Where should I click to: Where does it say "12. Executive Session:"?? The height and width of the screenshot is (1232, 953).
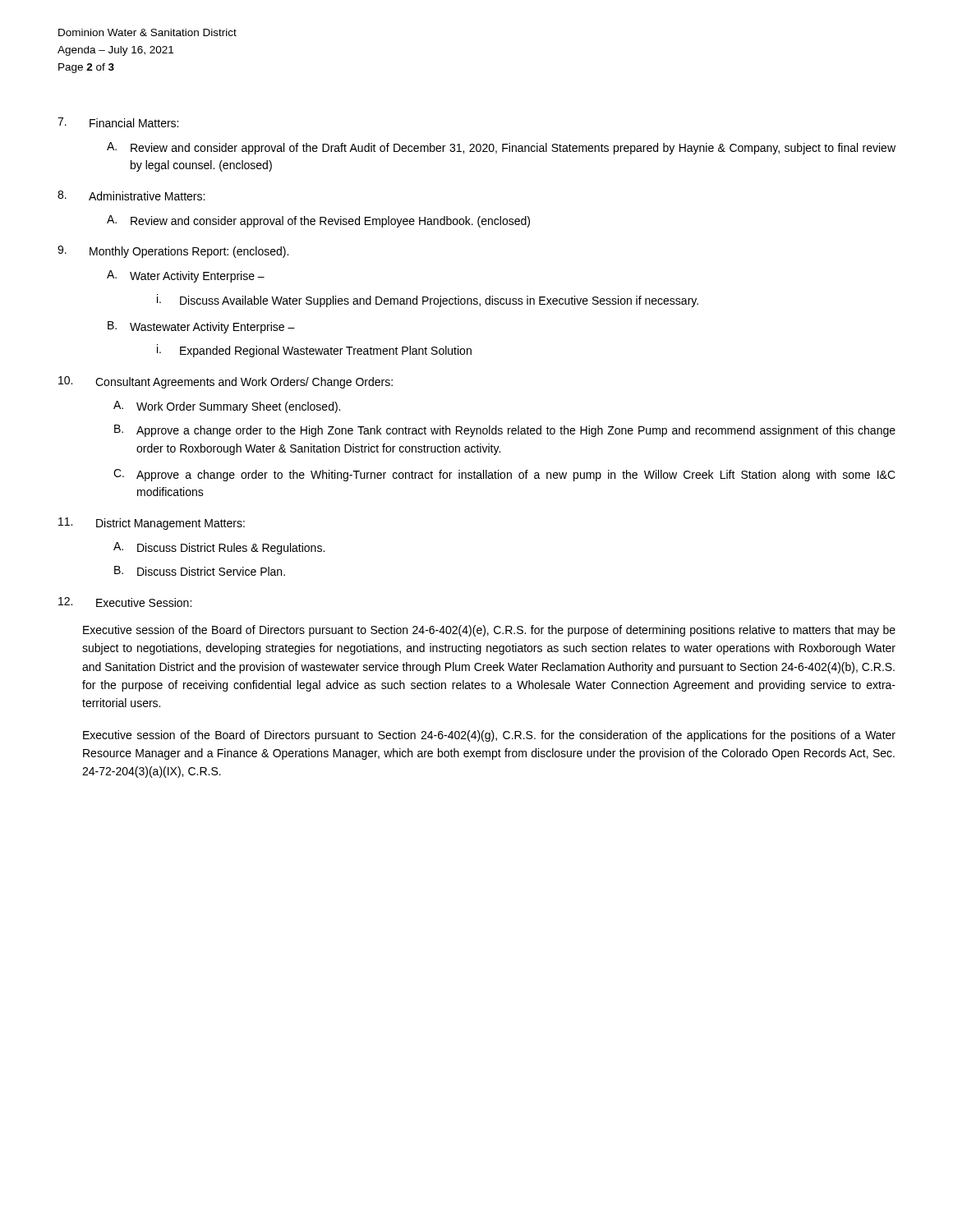tap(125, 602)
